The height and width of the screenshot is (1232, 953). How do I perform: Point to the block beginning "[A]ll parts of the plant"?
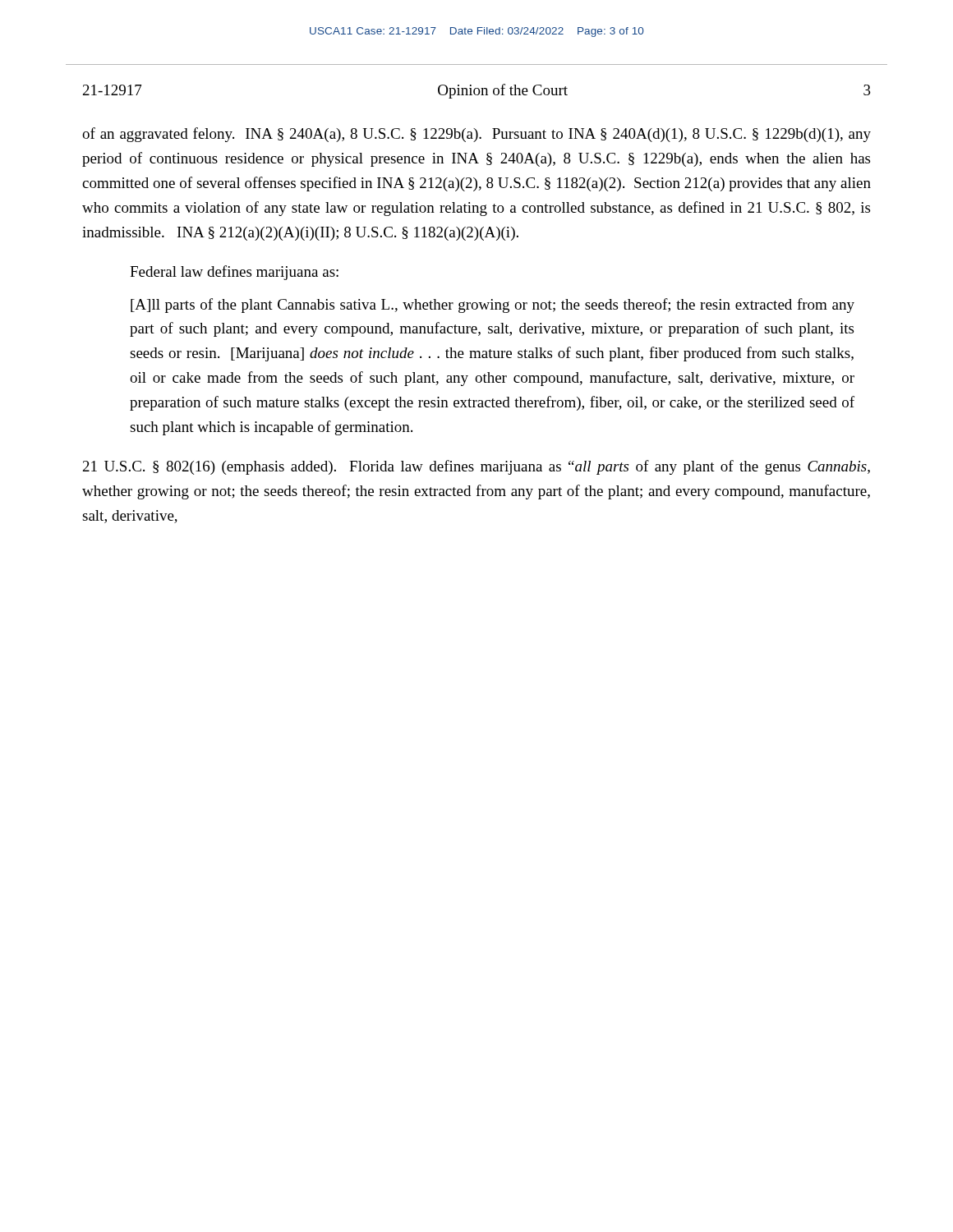coord(492,365)
